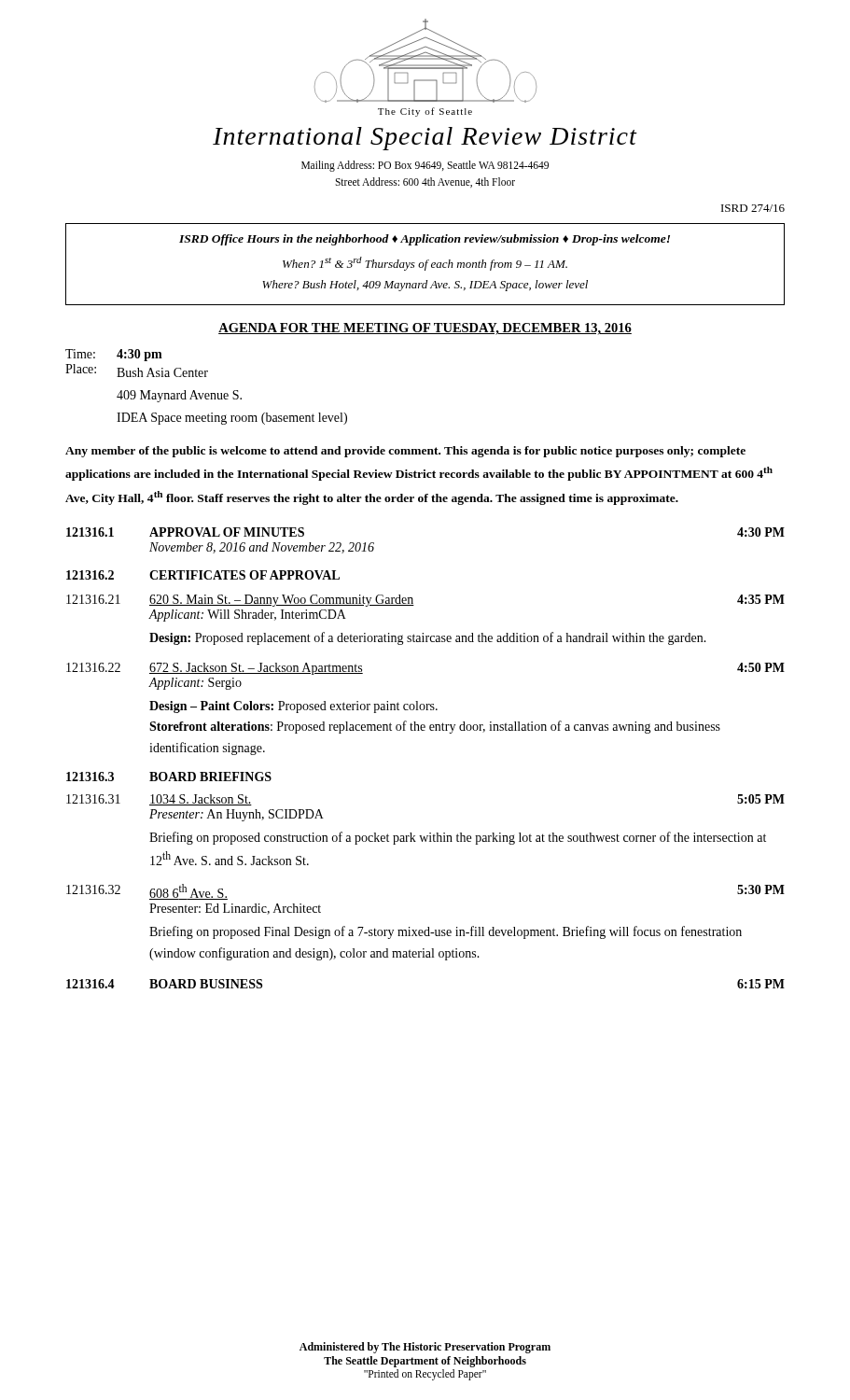This screenshot has height=1400, width=850.
Task: Locate the block starting "Design – Paint Colors: Proposed exterior paint"
Action: pos(435,727)
